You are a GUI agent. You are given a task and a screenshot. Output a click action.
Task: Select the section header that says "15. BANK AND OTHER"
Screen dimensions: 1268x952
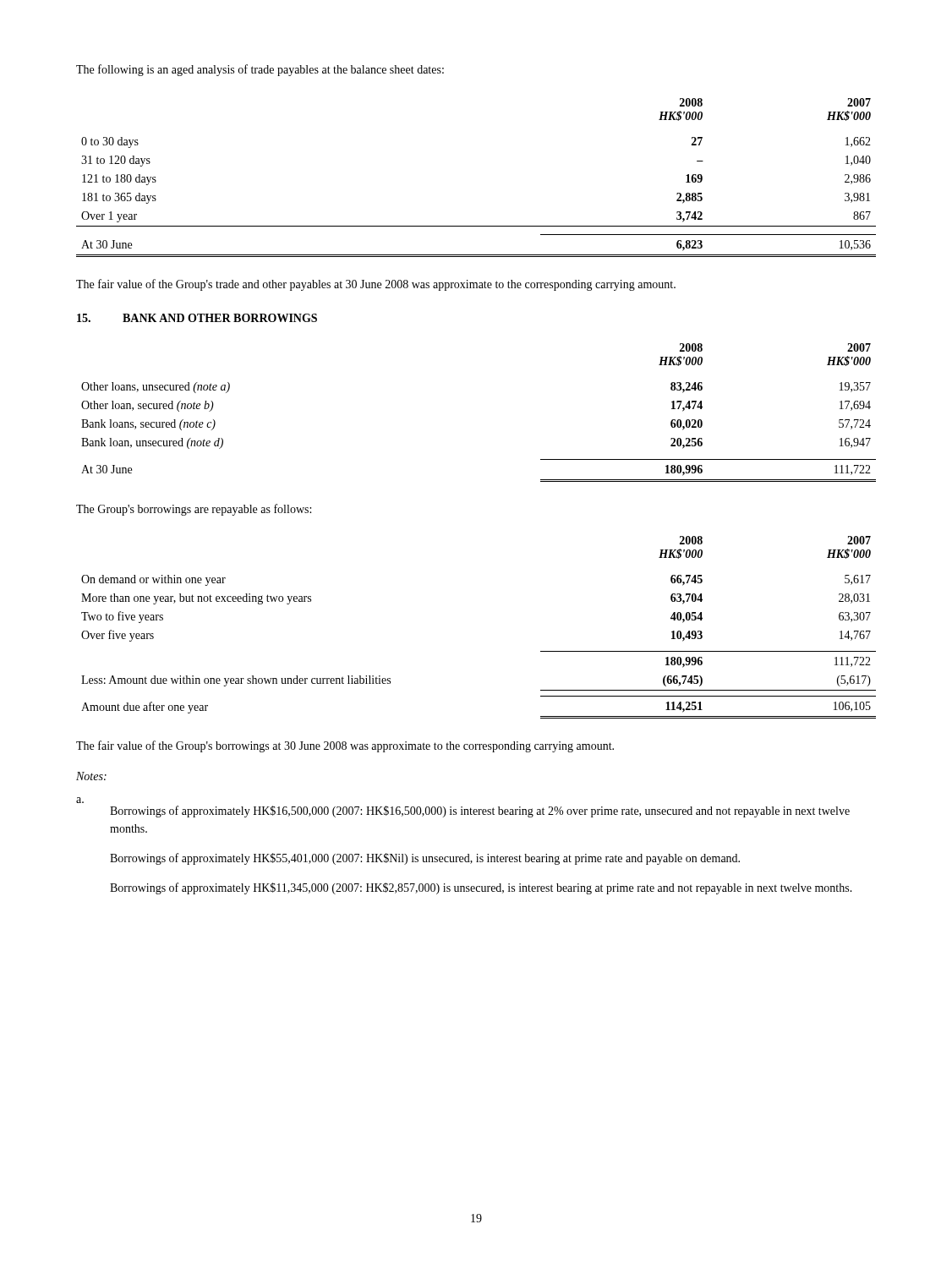197,319
